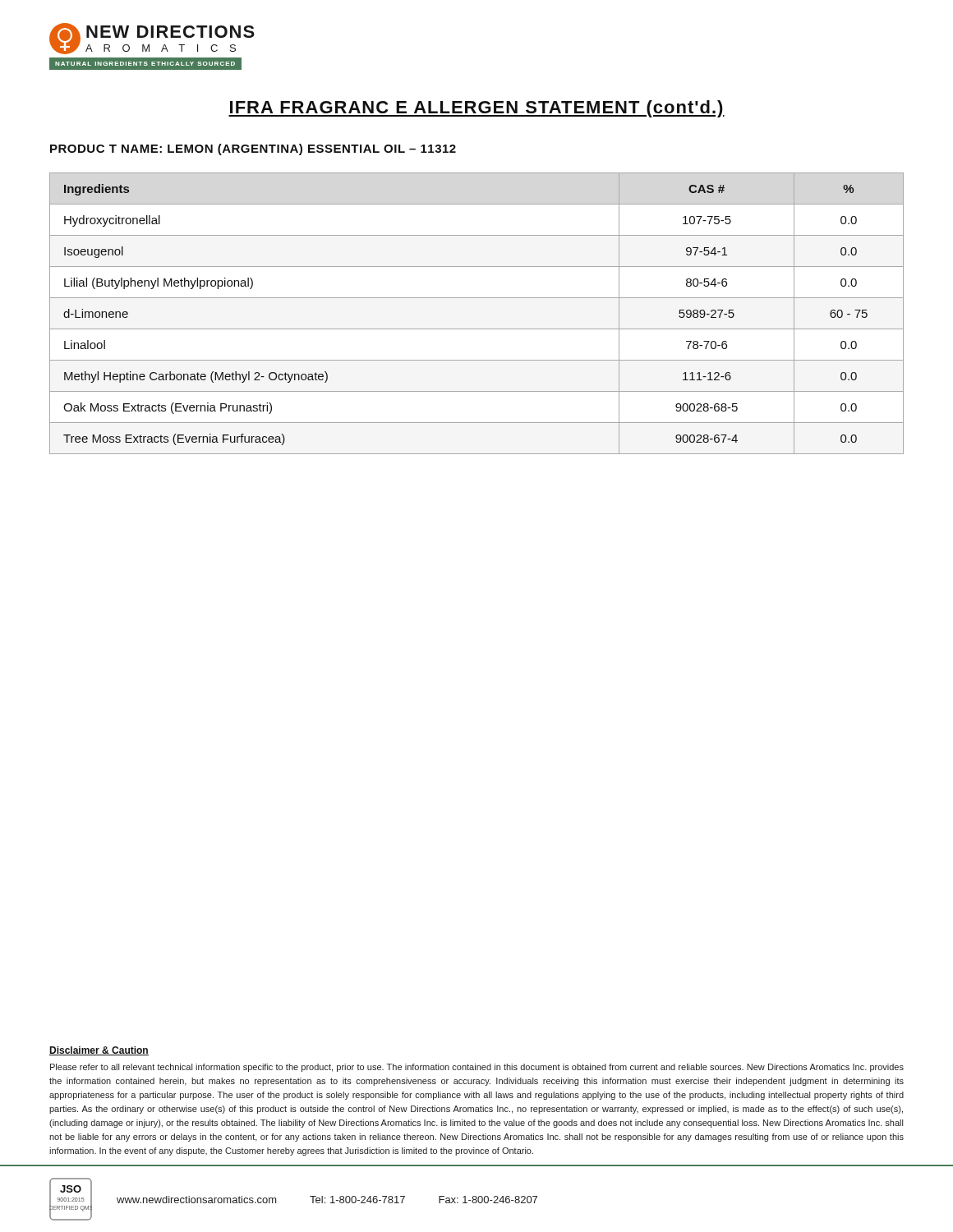Image resolution: width=953 pixels, height=1232 pixels.
Task: Select the text block starting "Disclaimer & Caution Please refer to all"
Action: click(x=476, y=1101)
